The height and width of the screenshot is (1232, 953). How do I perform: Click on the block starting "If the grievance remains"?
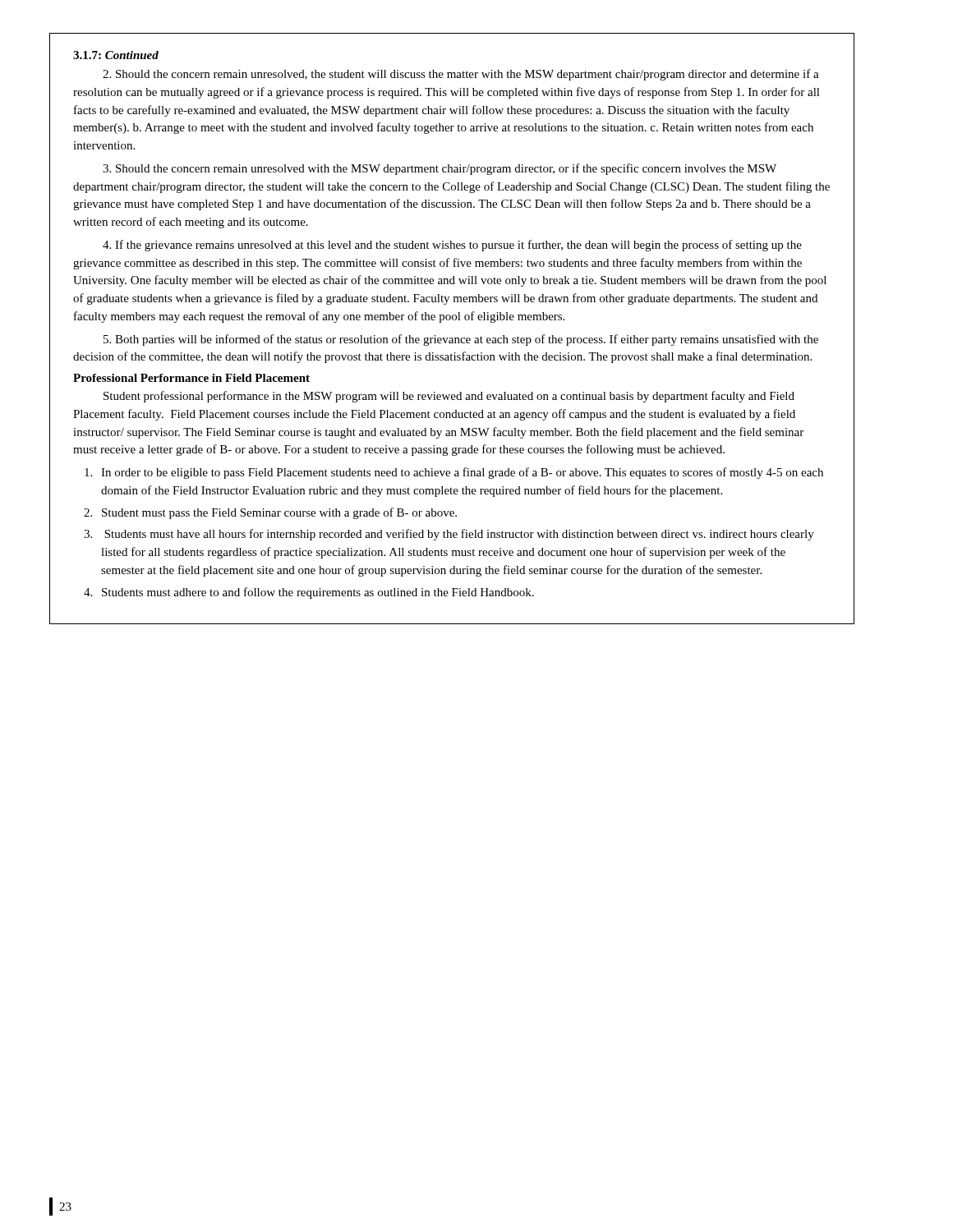pos(452,281)
